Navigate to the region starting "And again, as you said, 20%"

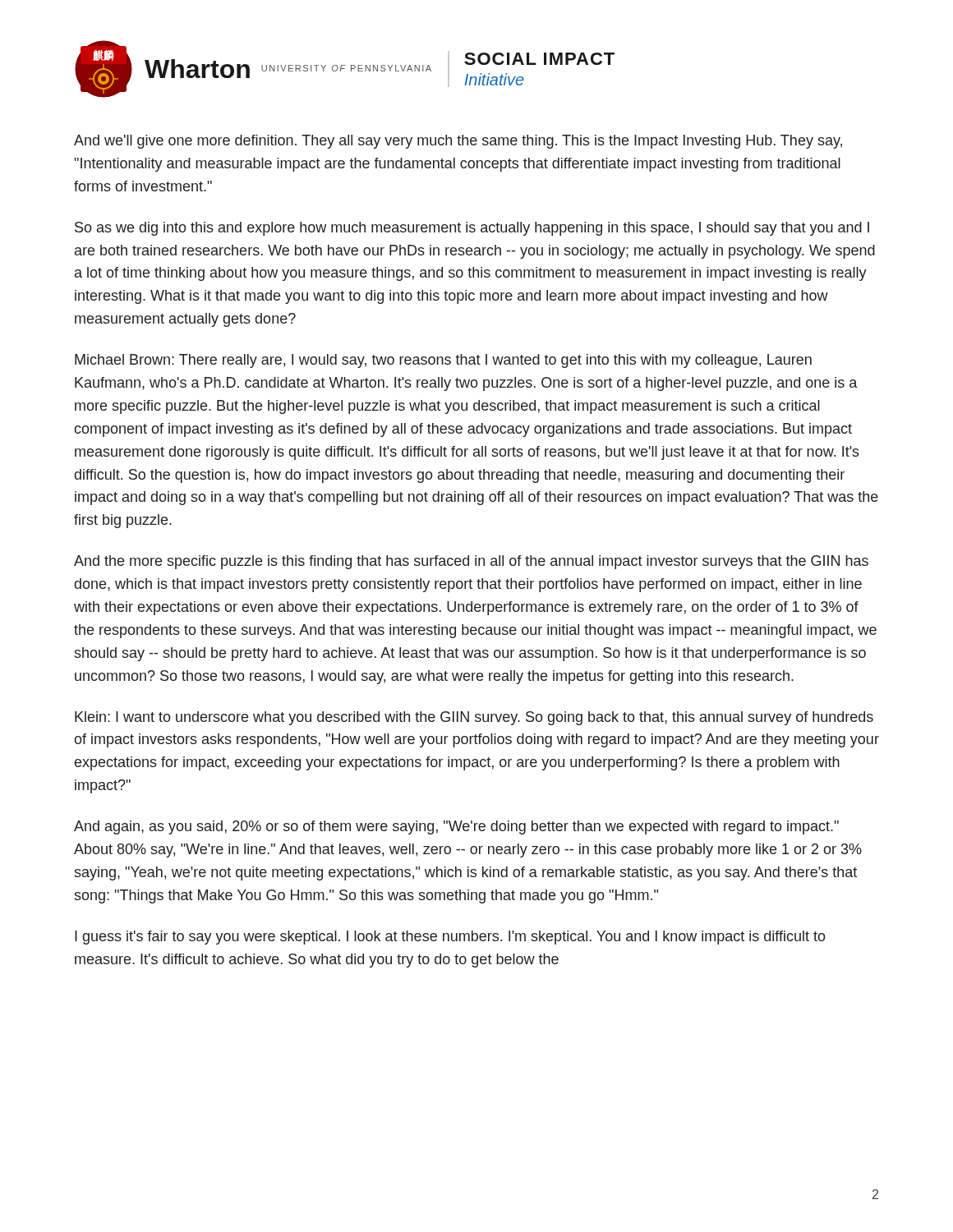(476, 862)
